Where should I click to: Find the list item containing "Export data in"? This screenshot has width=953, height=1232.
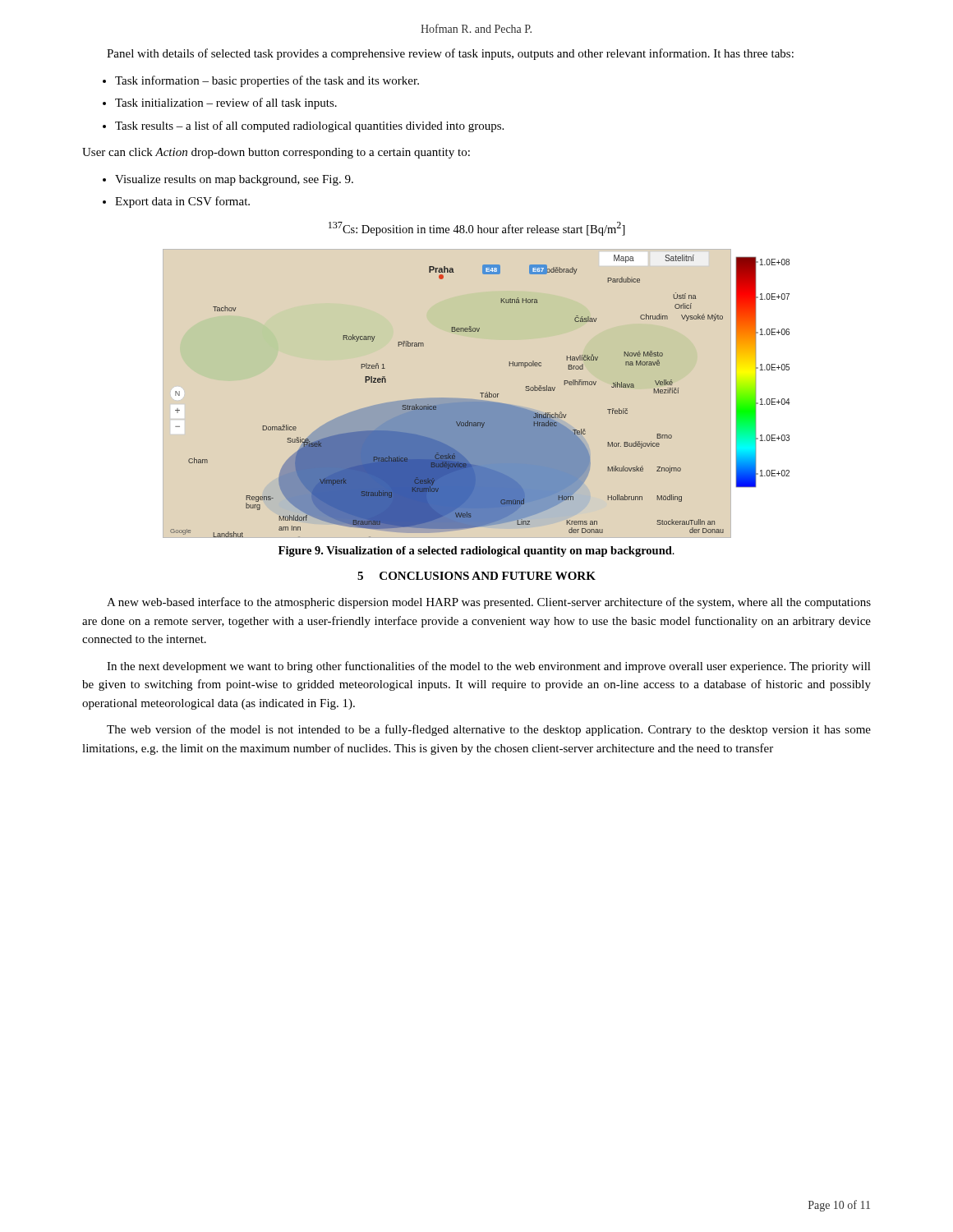(183, 201)
